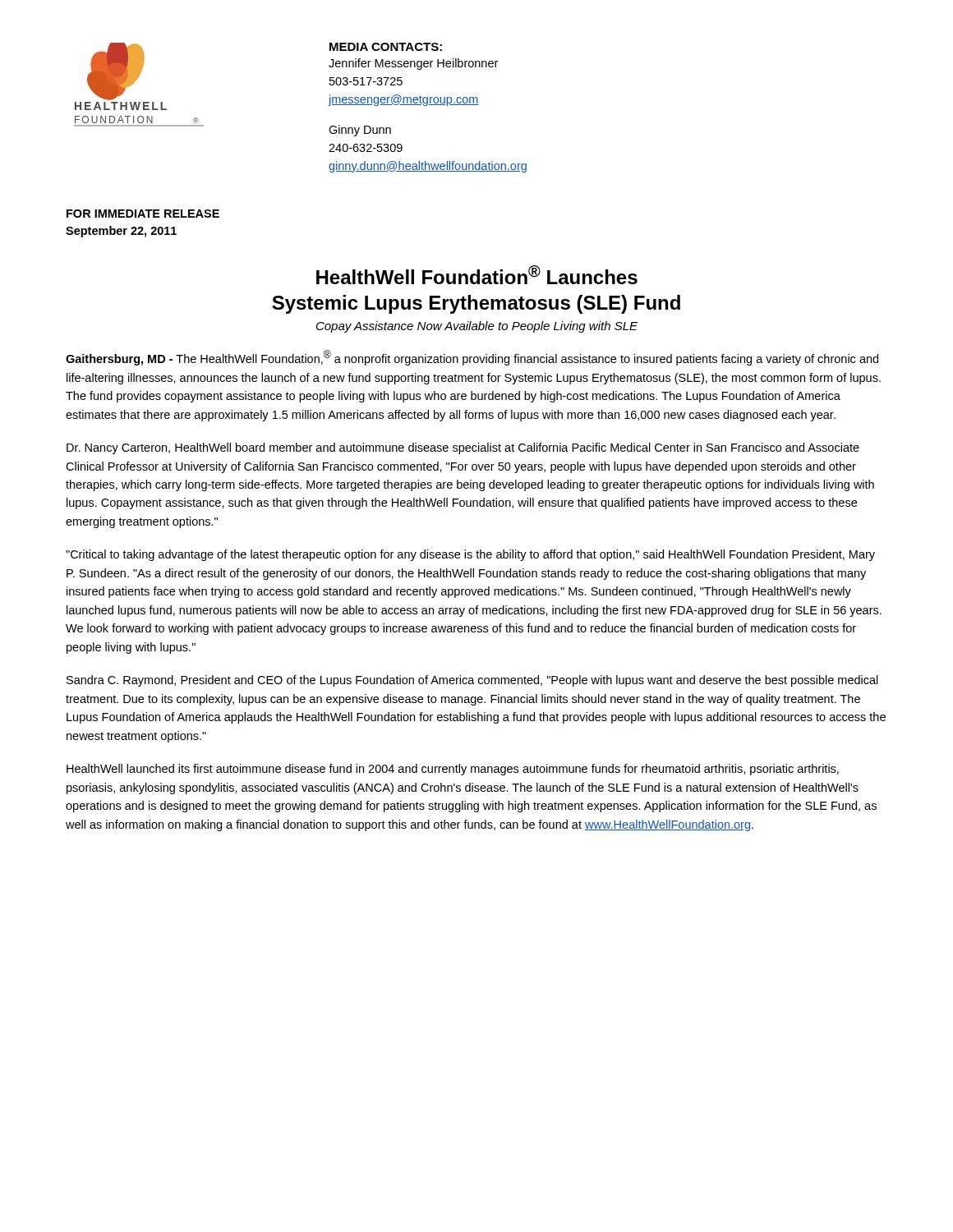Locate the block starting "MEDIA CONTACTS: Jennifer"
953x1232 pixels.
point(386,47)
